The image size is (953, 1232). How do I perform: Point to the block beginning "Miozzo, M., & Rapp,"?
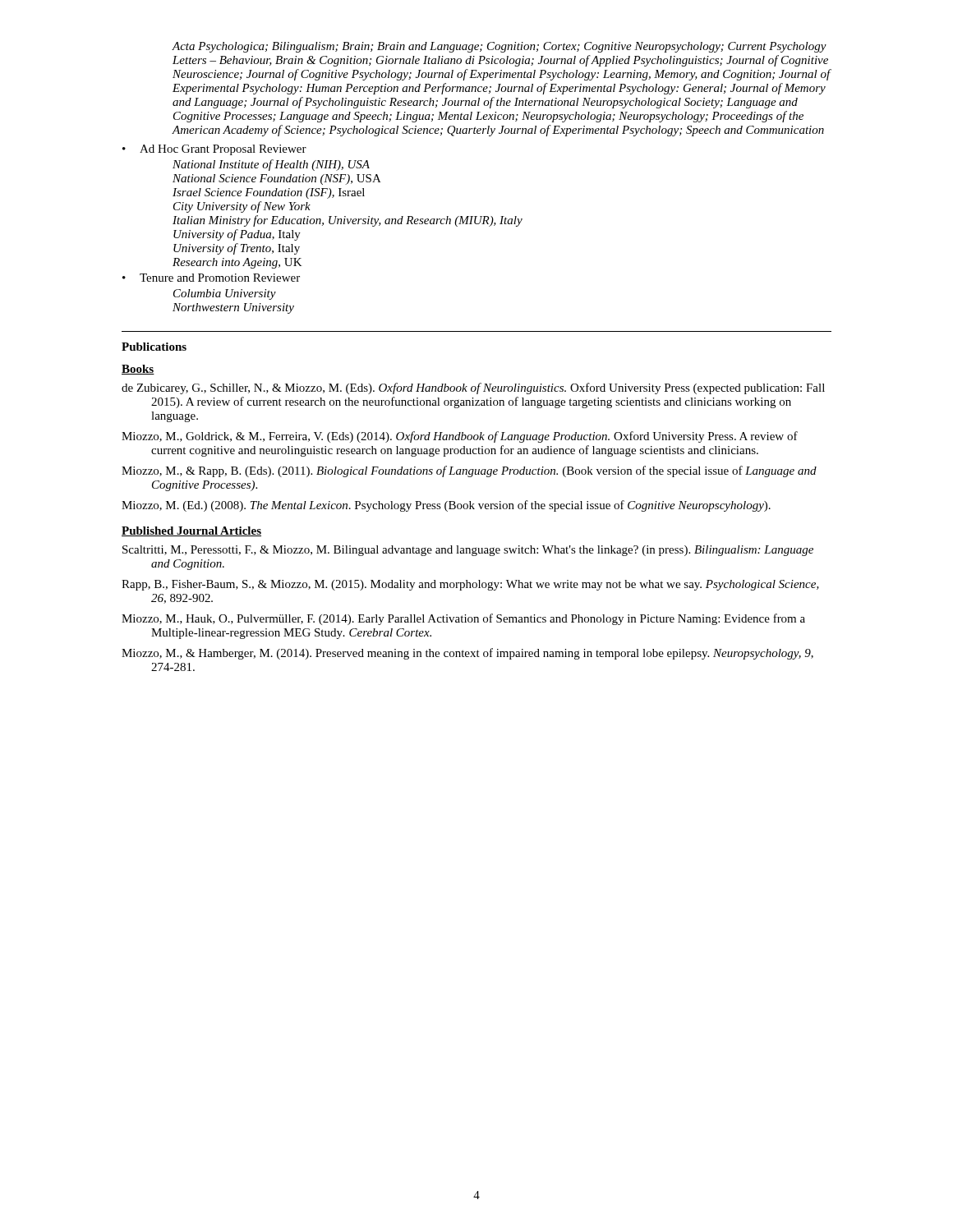(x=476, y=478)
